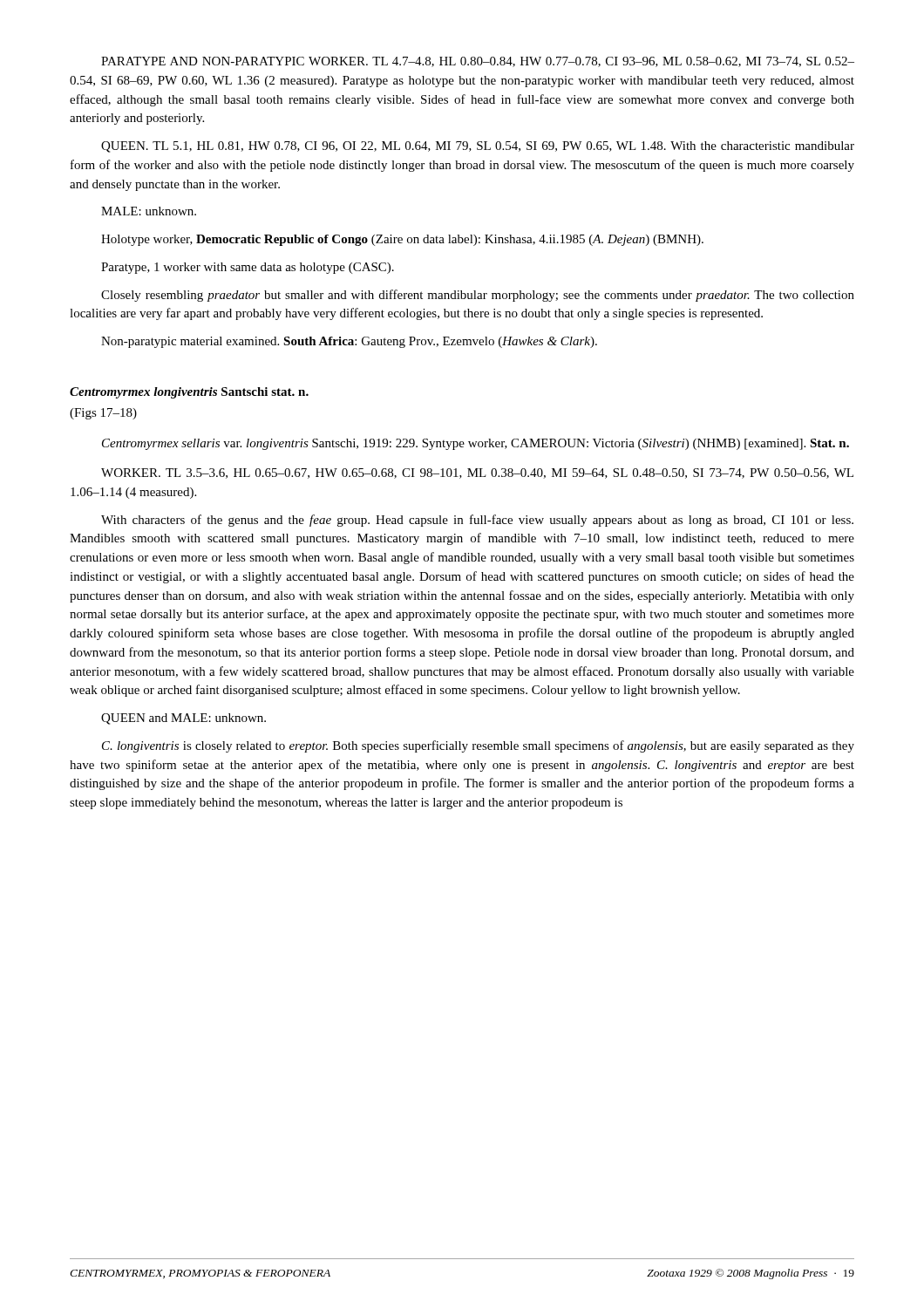Locate the block of text that opens with "PARATYPE AND NON-PARATYPIC WORKER. TL 4.7–4.8,"

(462, 90)
